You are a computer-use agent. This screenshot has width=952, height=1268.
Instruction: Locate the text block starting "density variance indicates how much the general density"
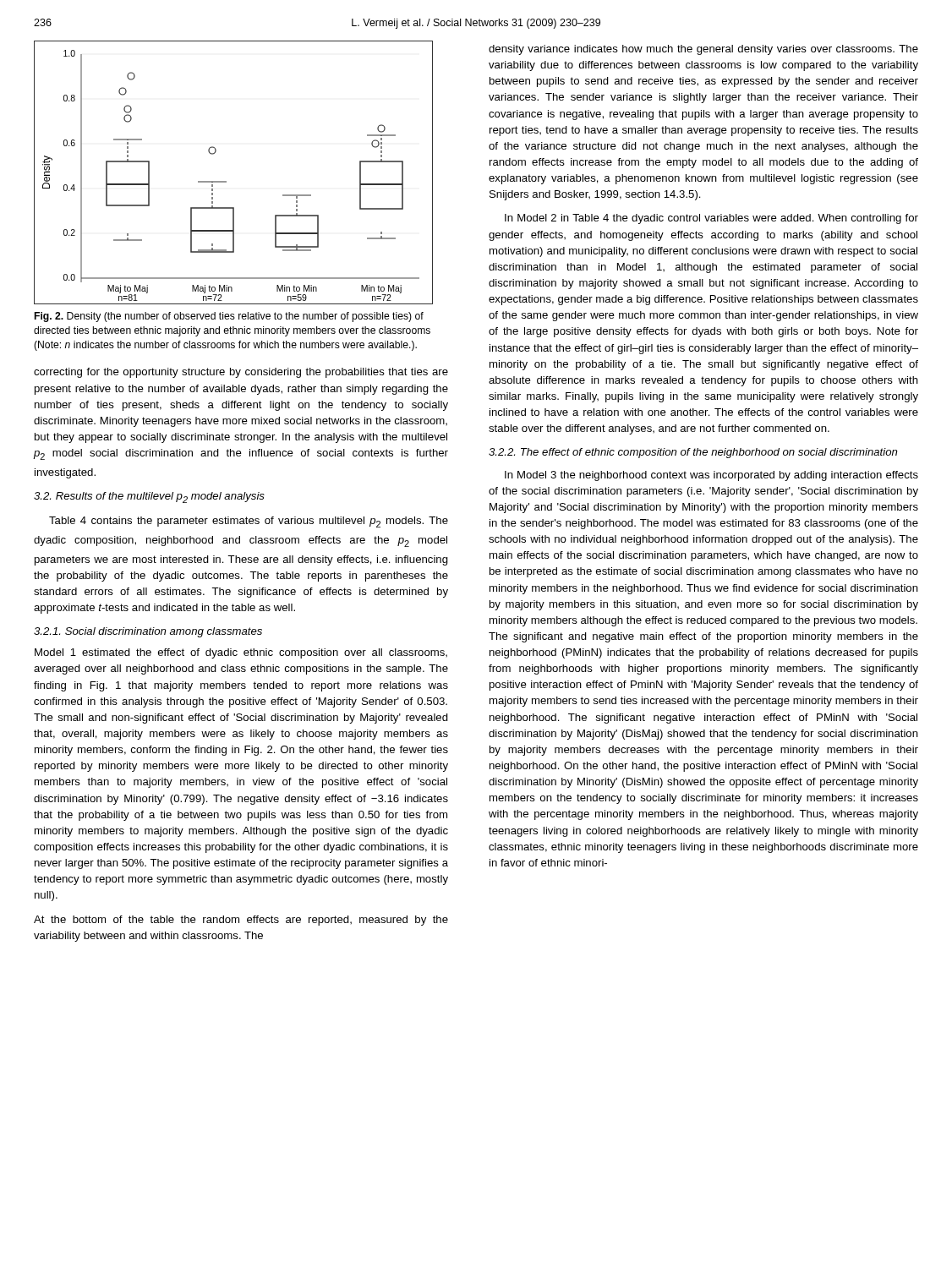coord(703,121)
